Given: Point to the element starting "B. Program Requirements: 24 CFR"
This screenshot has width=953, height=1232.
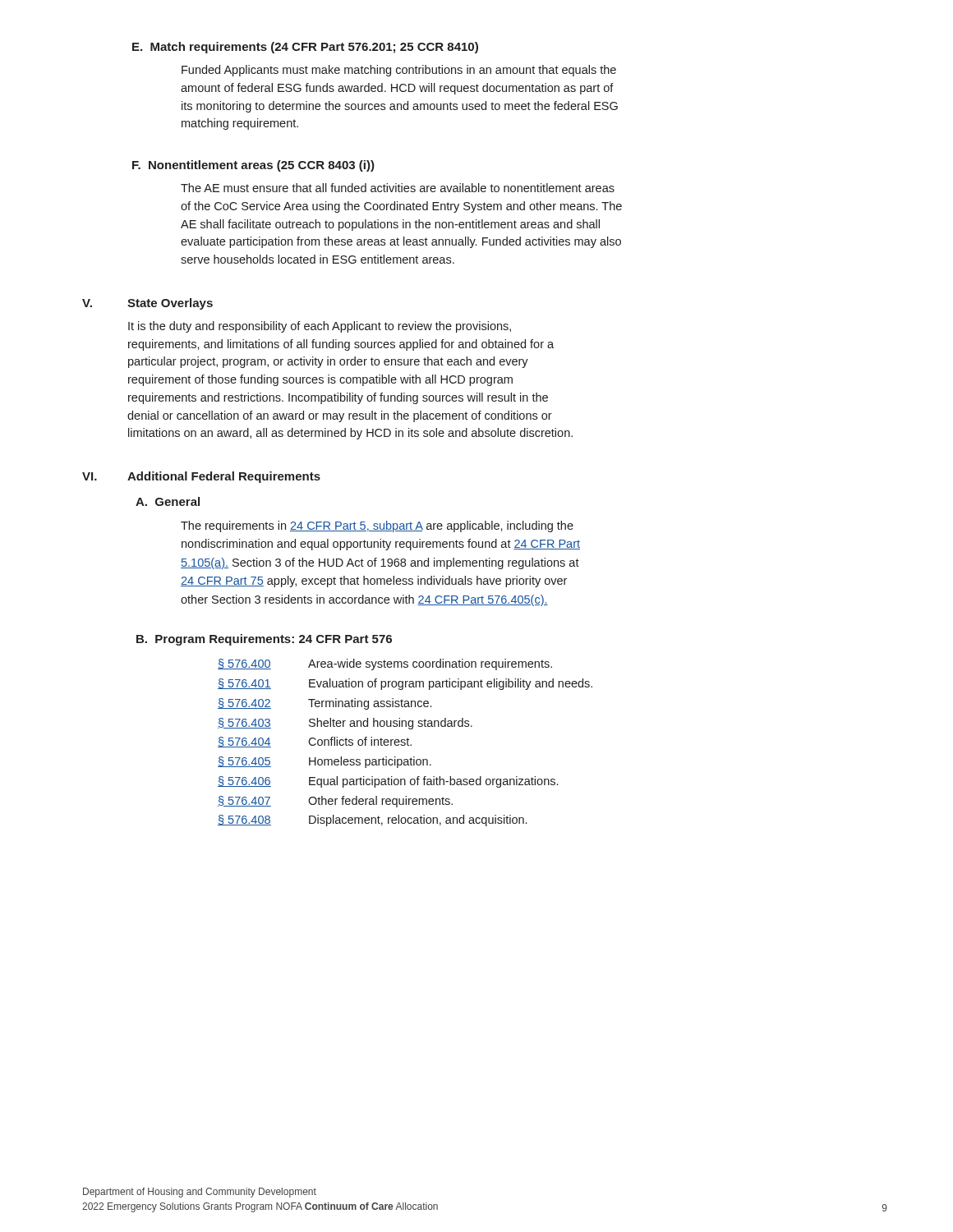Looking at the screenshot, I should pos(264,639).
